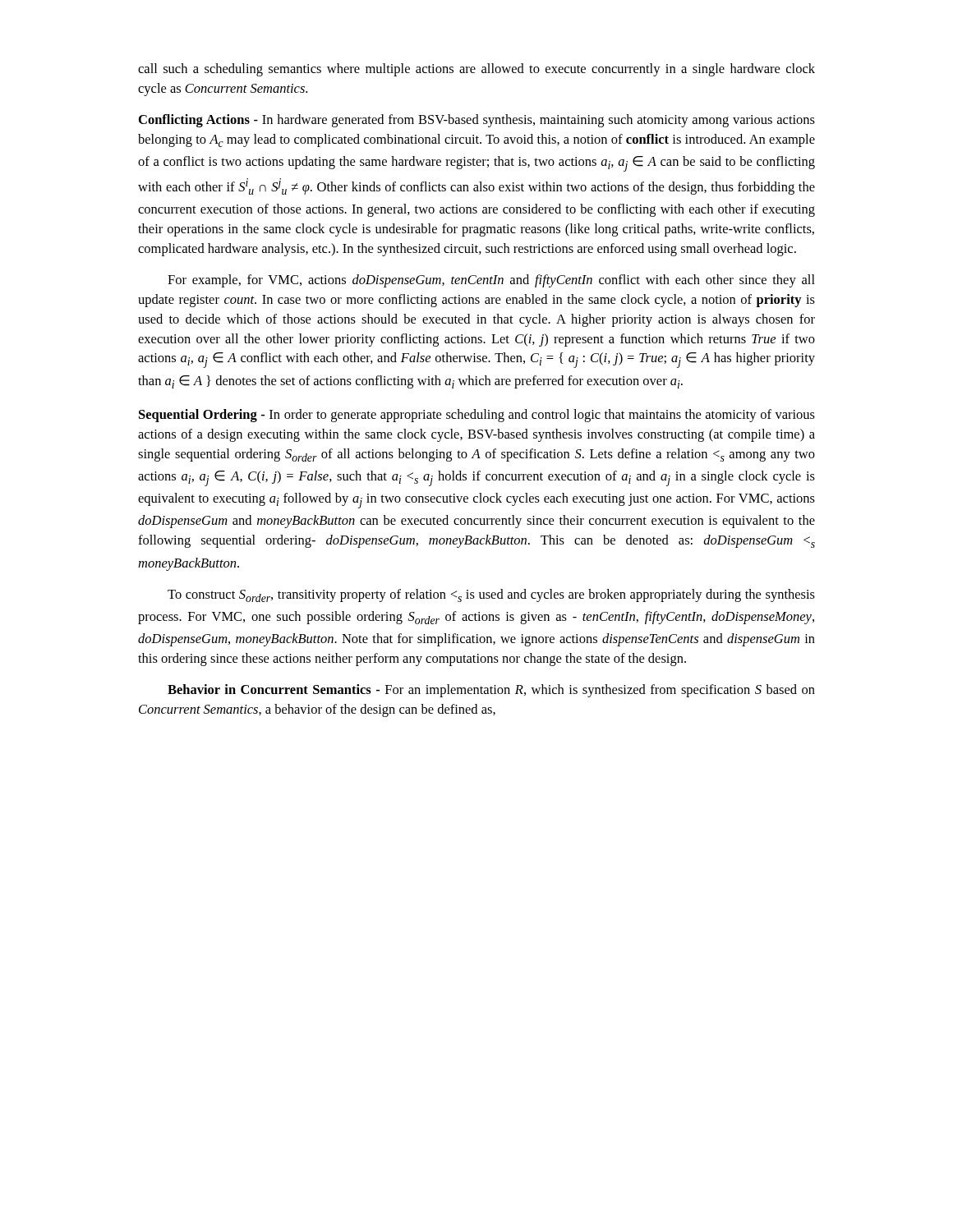The width and height of the screenshot is (953, 1232).
Task: Find the text block that says "Sequential Ordering - In order to generate"
Action: pyautogui.click(x=476, y=489)
